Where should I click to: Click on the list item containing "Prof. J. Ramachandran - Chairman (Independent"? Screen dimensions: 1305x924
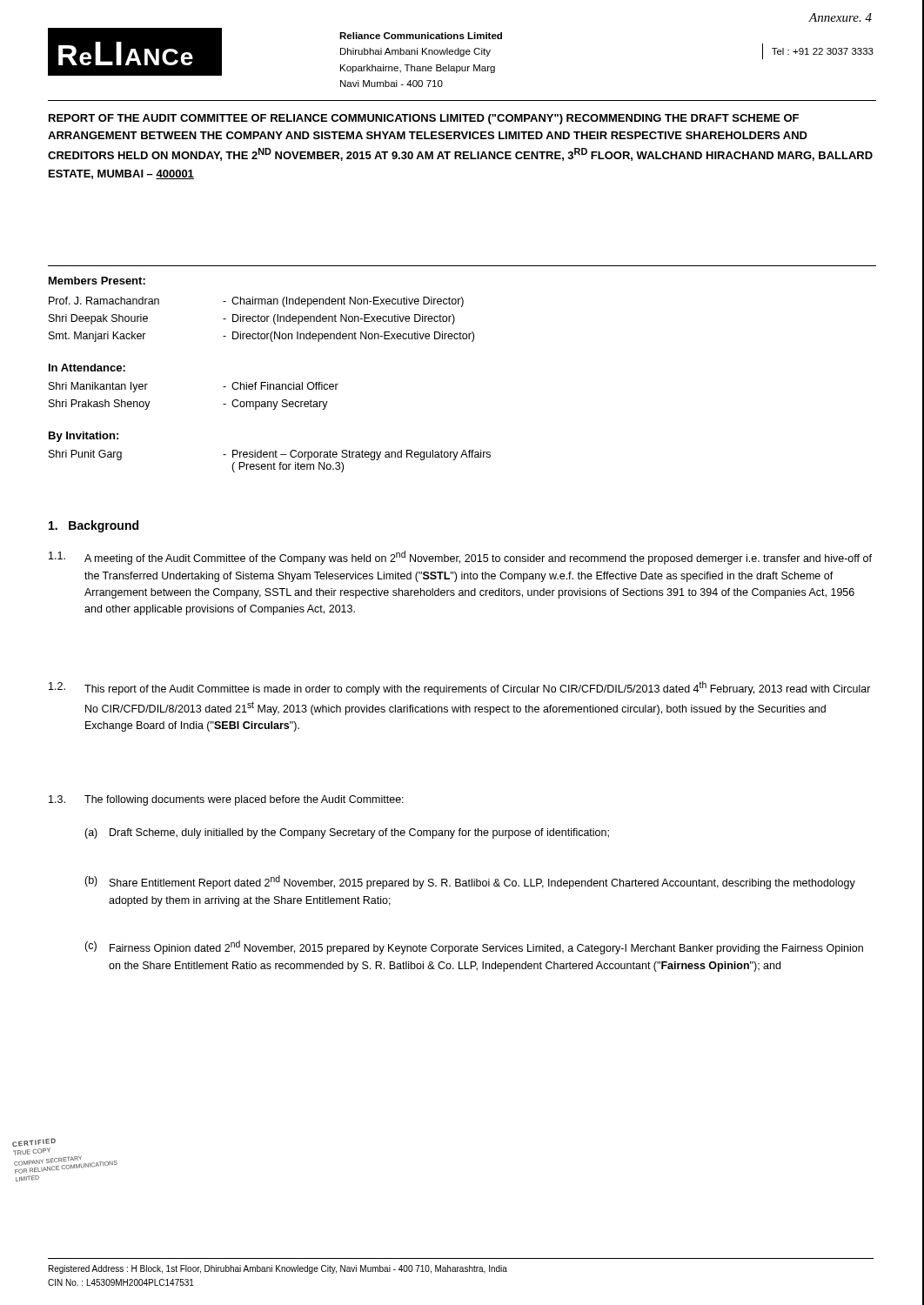tap(462, 301)
